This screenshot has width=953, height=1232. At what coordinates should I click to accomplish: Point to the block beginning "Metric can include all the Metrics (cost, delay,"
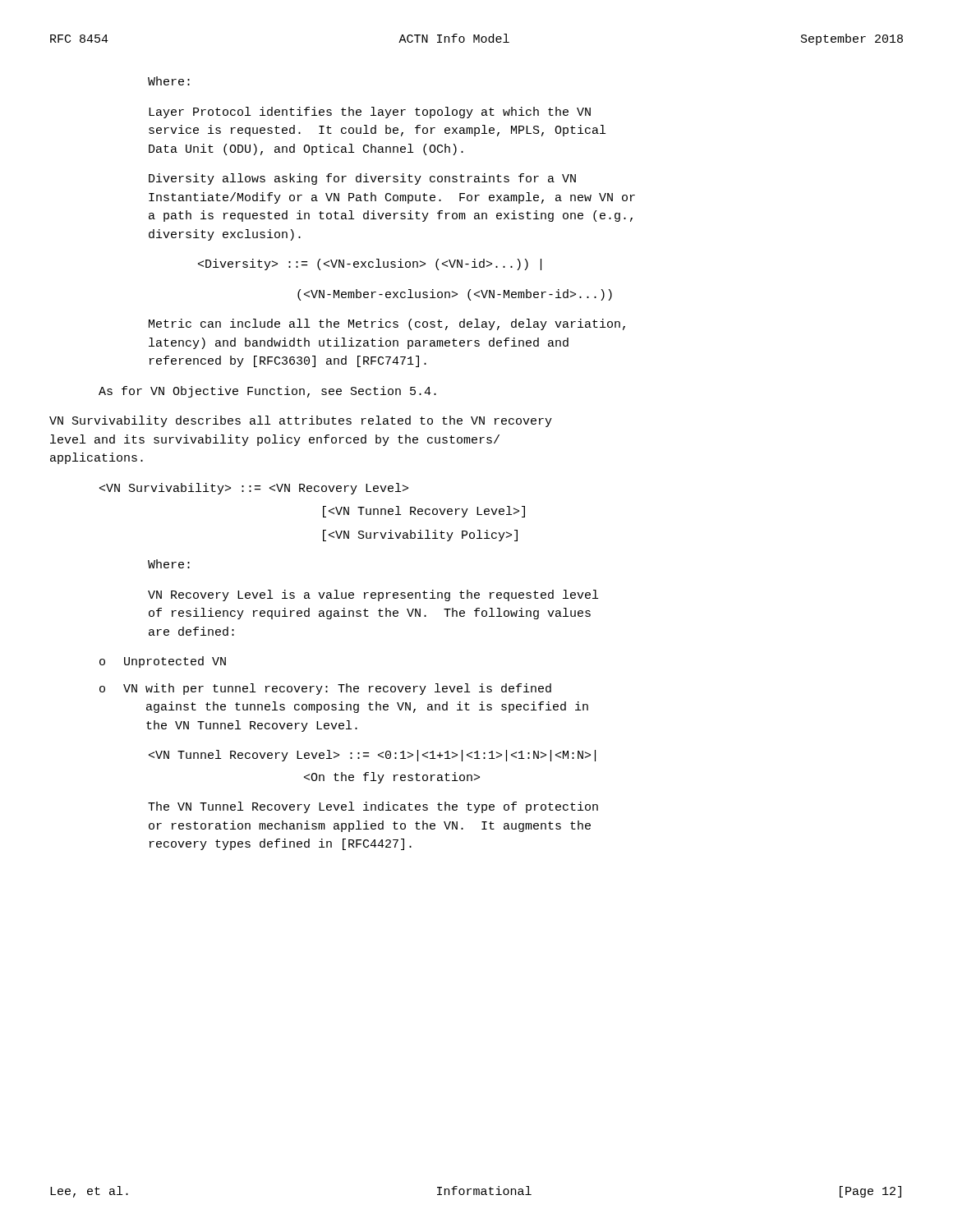click(x=388, y=343)
